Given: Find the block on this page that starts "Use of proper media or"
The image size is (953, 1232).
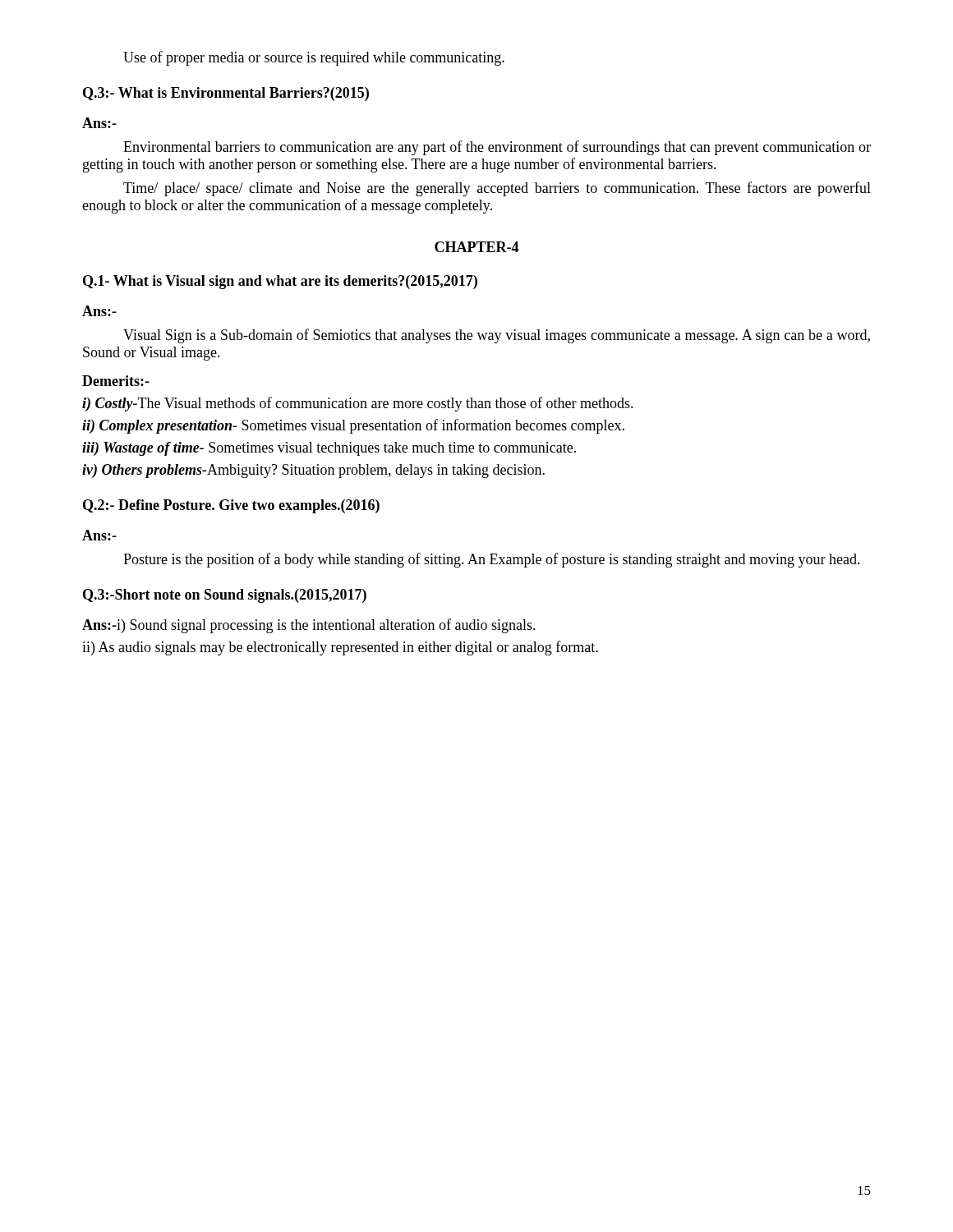Looking at the screenshot, I should point(314,57).
